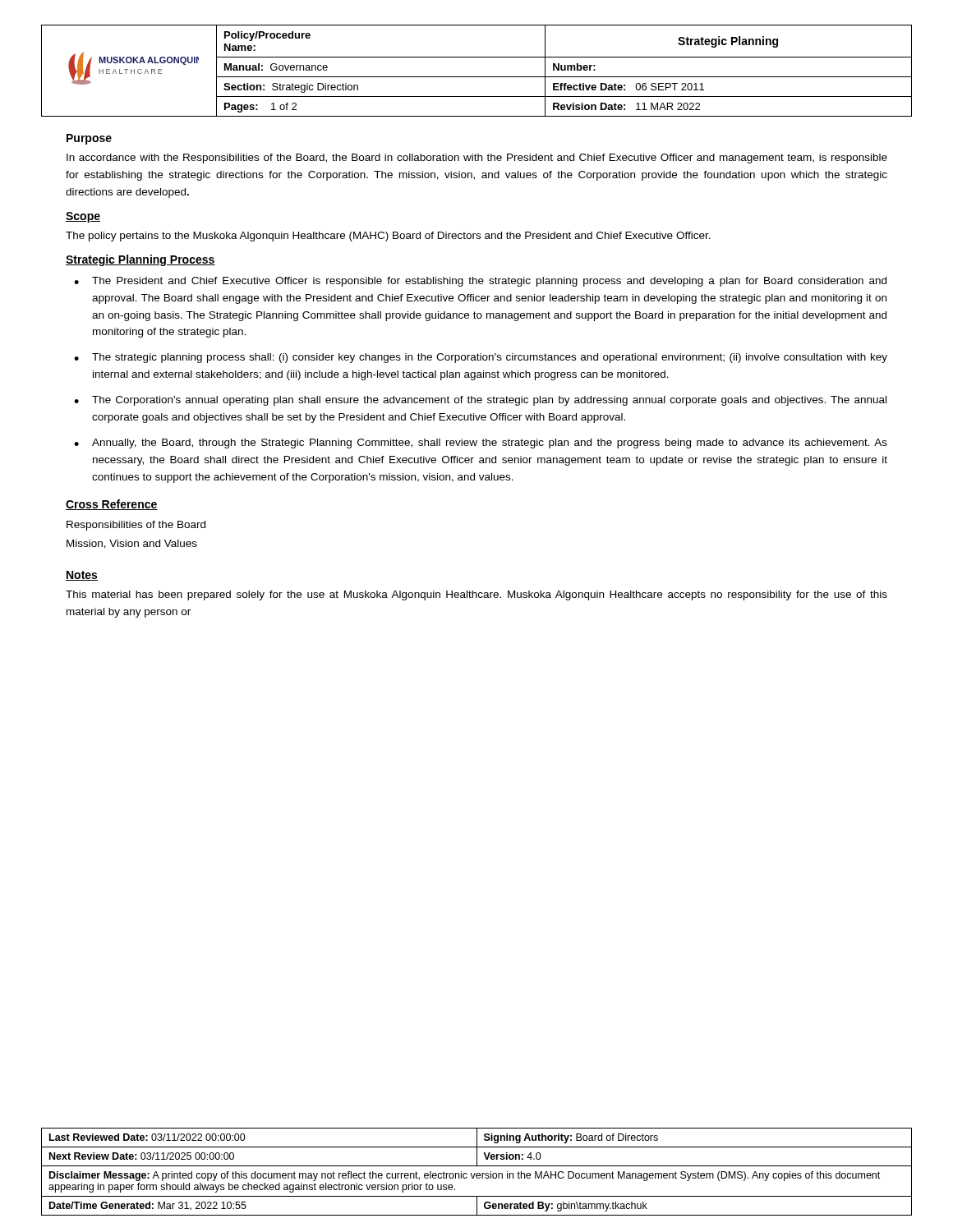Click on the text block containing "Responsibilities of the Board Mission, Vision and"

point(136,534)
